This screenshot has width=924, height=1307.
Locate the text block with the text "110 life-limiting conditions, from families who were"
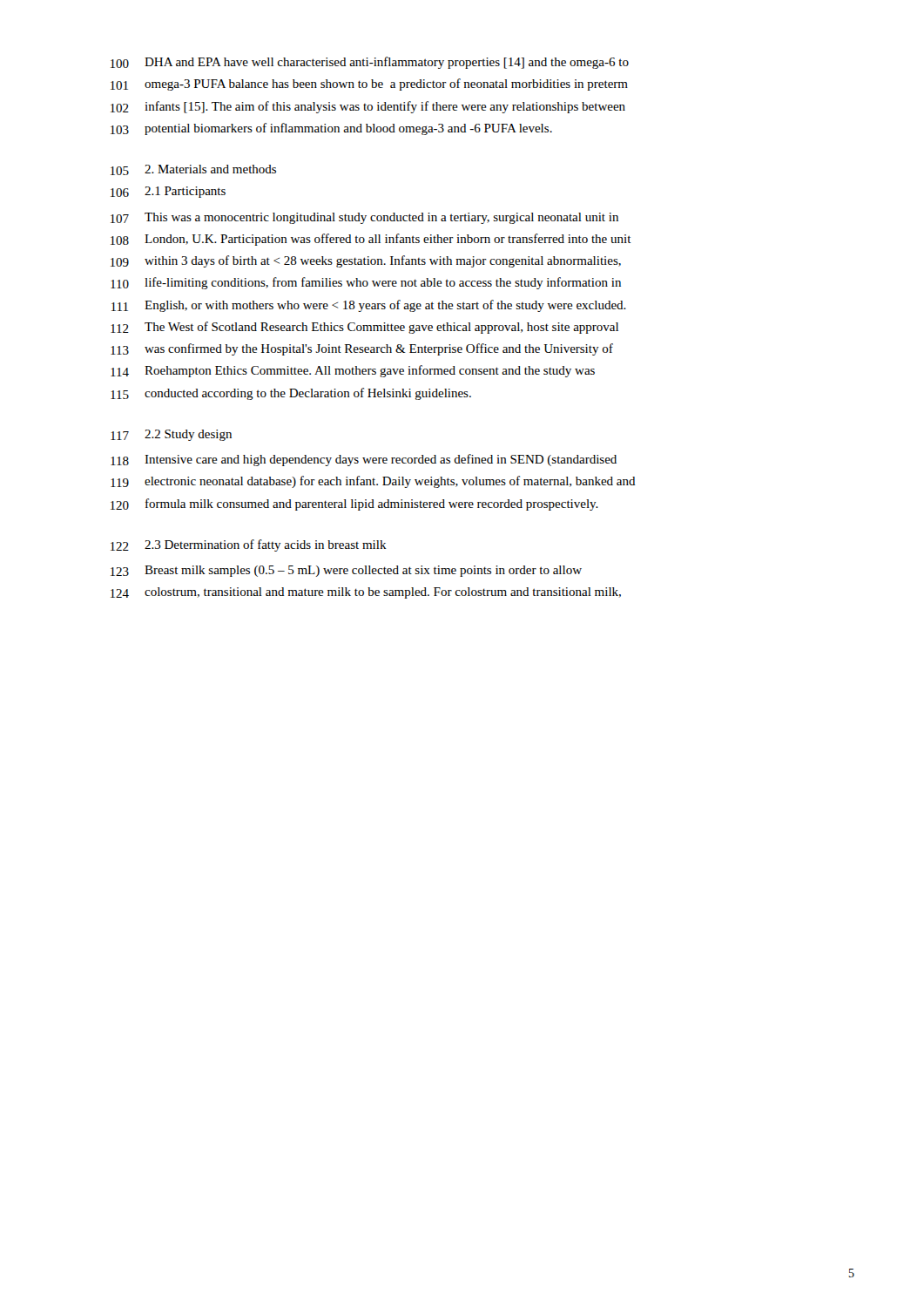click(x=471, y=284)
